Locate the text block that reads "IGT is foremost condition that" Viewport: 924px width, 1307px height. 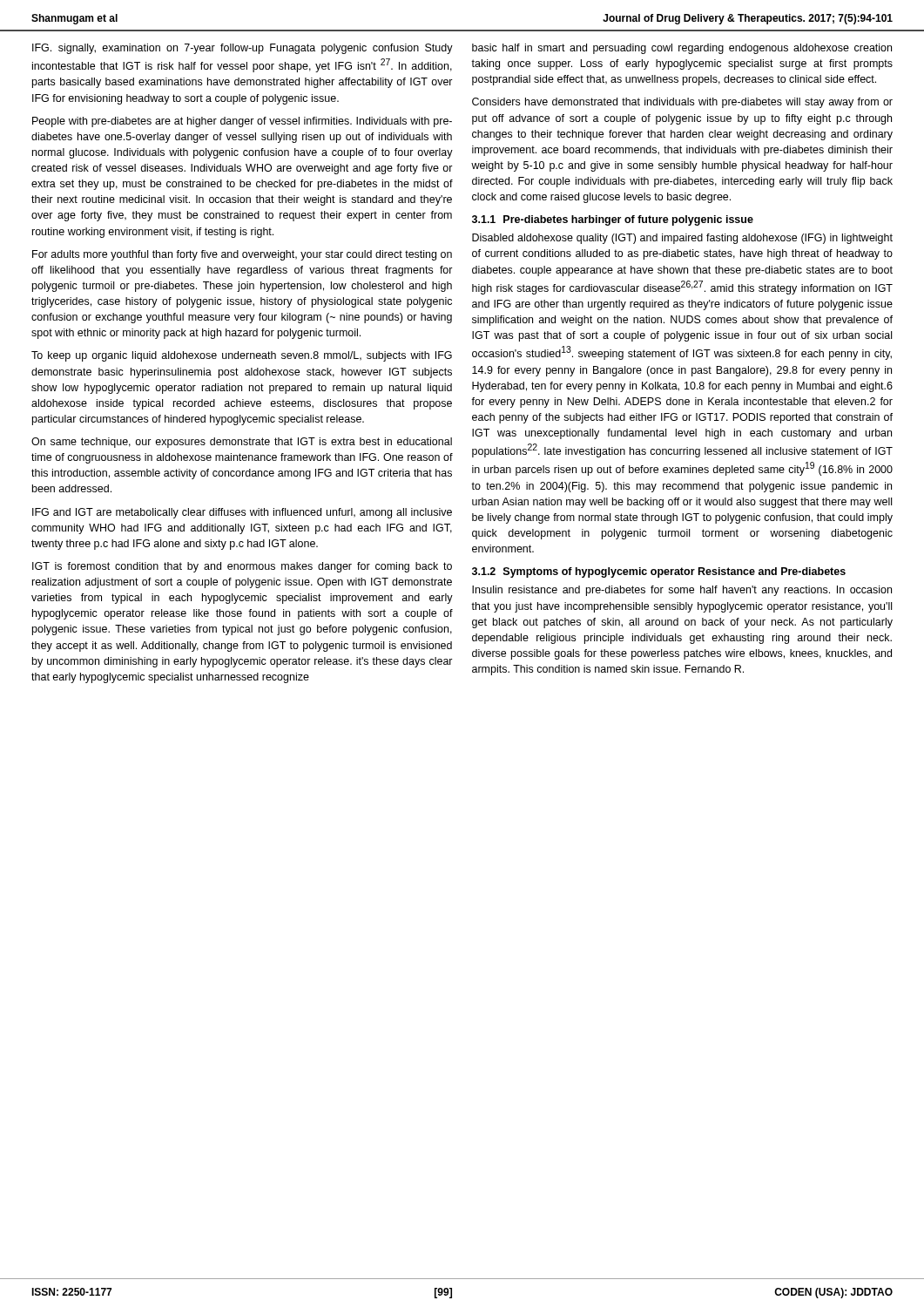pyautogui.click(x=242, y=622)
